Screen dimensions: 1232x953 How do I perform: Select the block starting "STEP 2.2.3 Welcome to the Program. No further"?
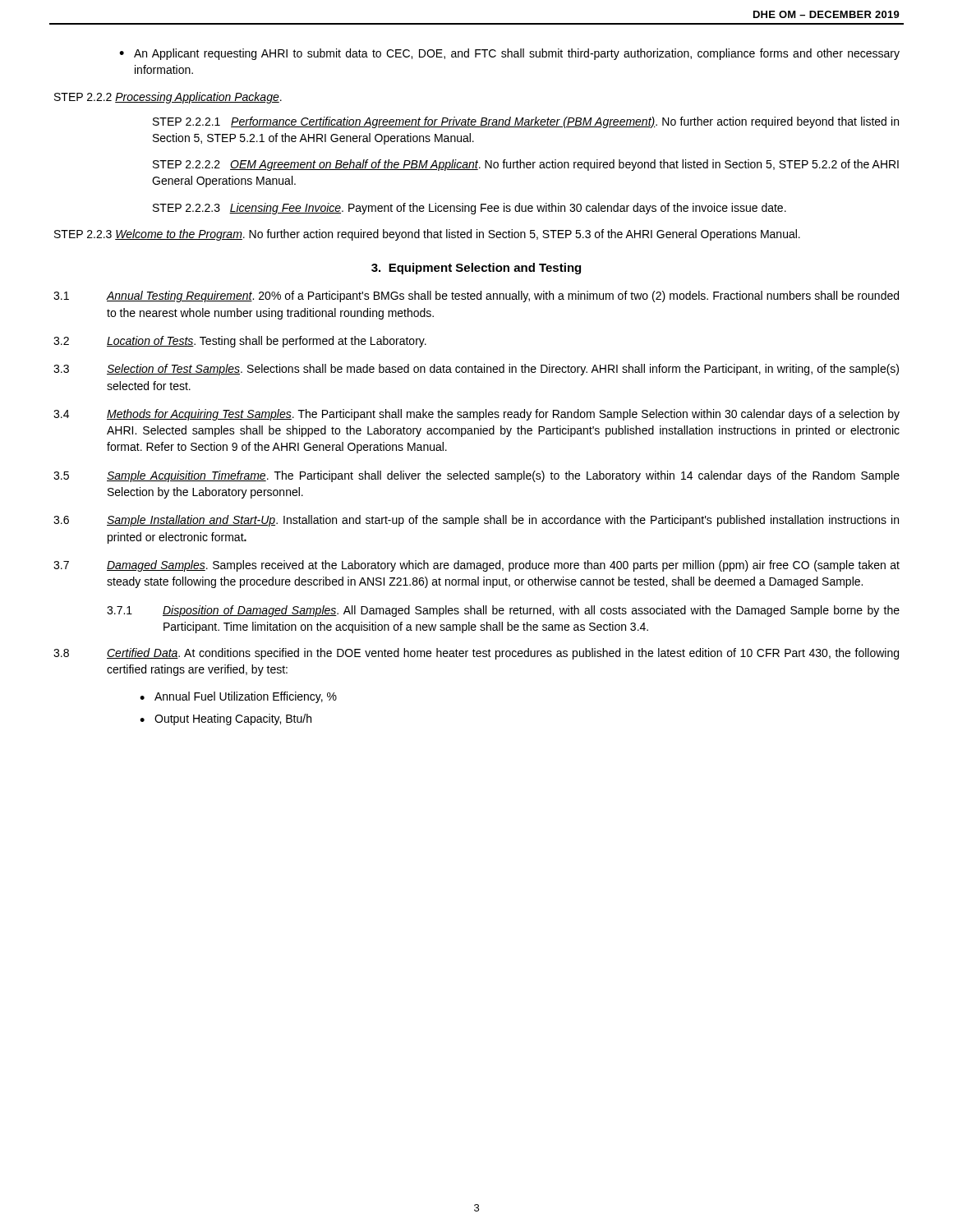(x=427, y=234)
